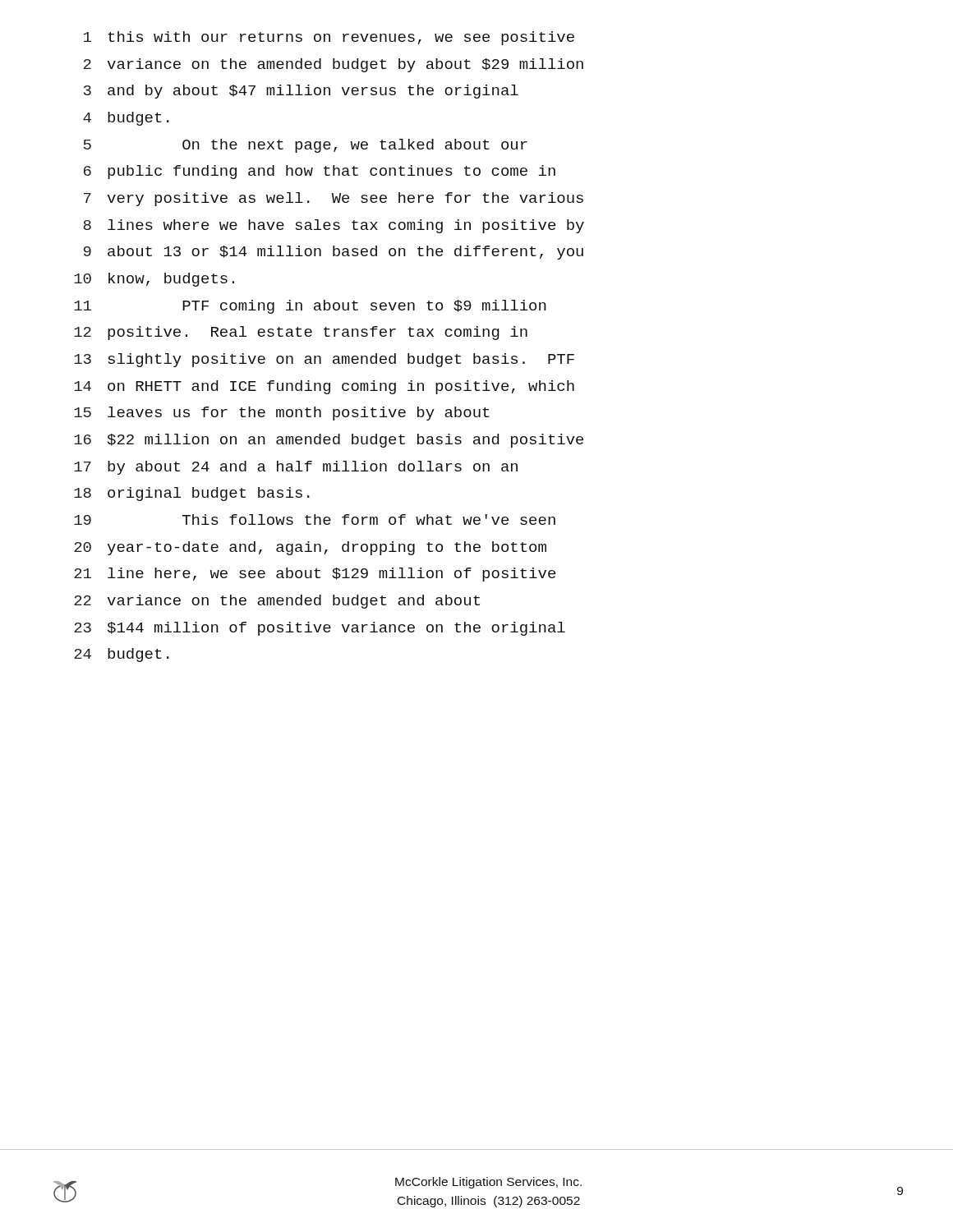Select the list item that says "9 about 13"

click(x=476, y=253)
